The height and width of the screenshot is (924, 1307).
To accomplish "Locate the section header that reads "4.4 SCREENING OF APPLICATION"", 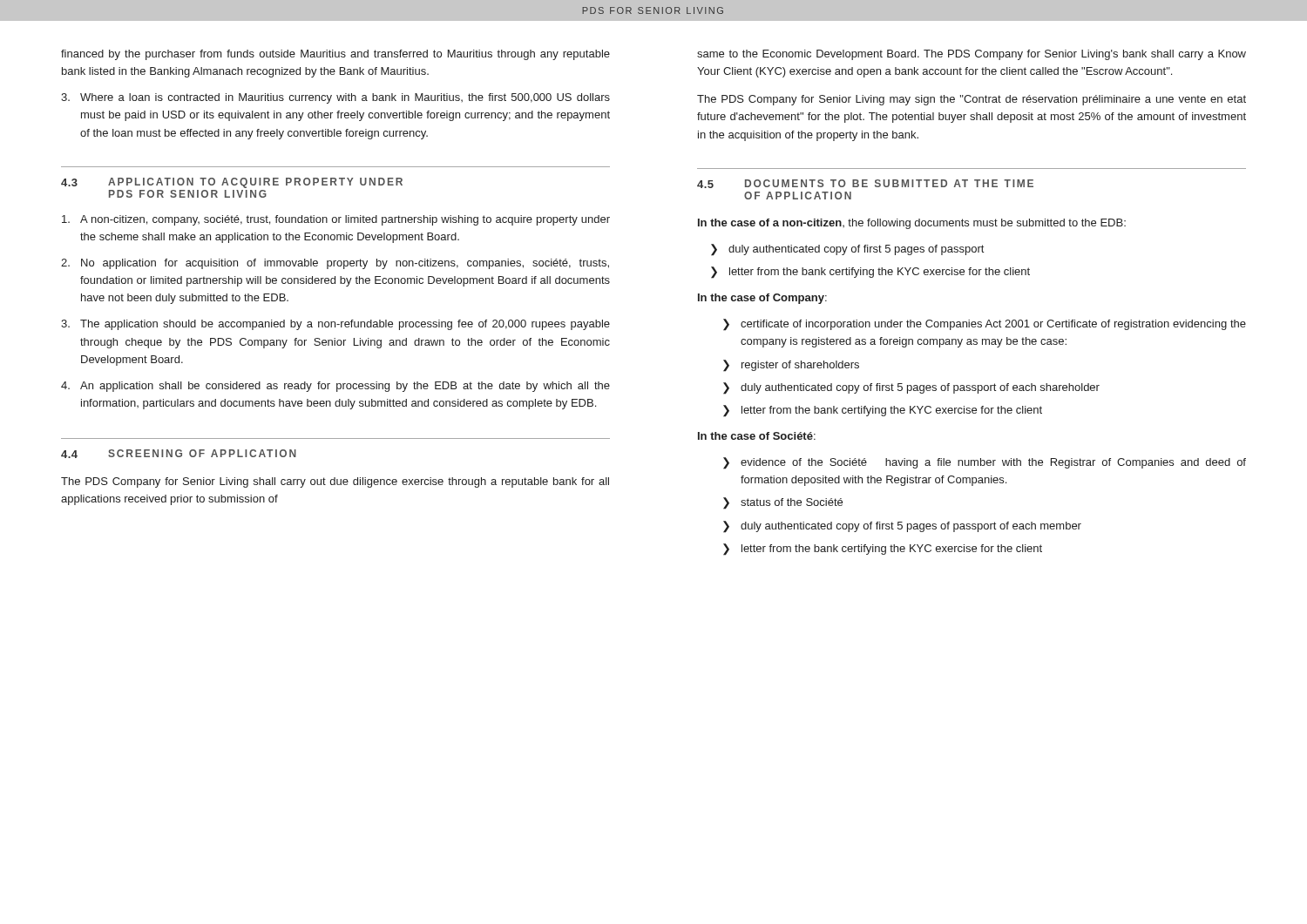I will coord(179,454).
